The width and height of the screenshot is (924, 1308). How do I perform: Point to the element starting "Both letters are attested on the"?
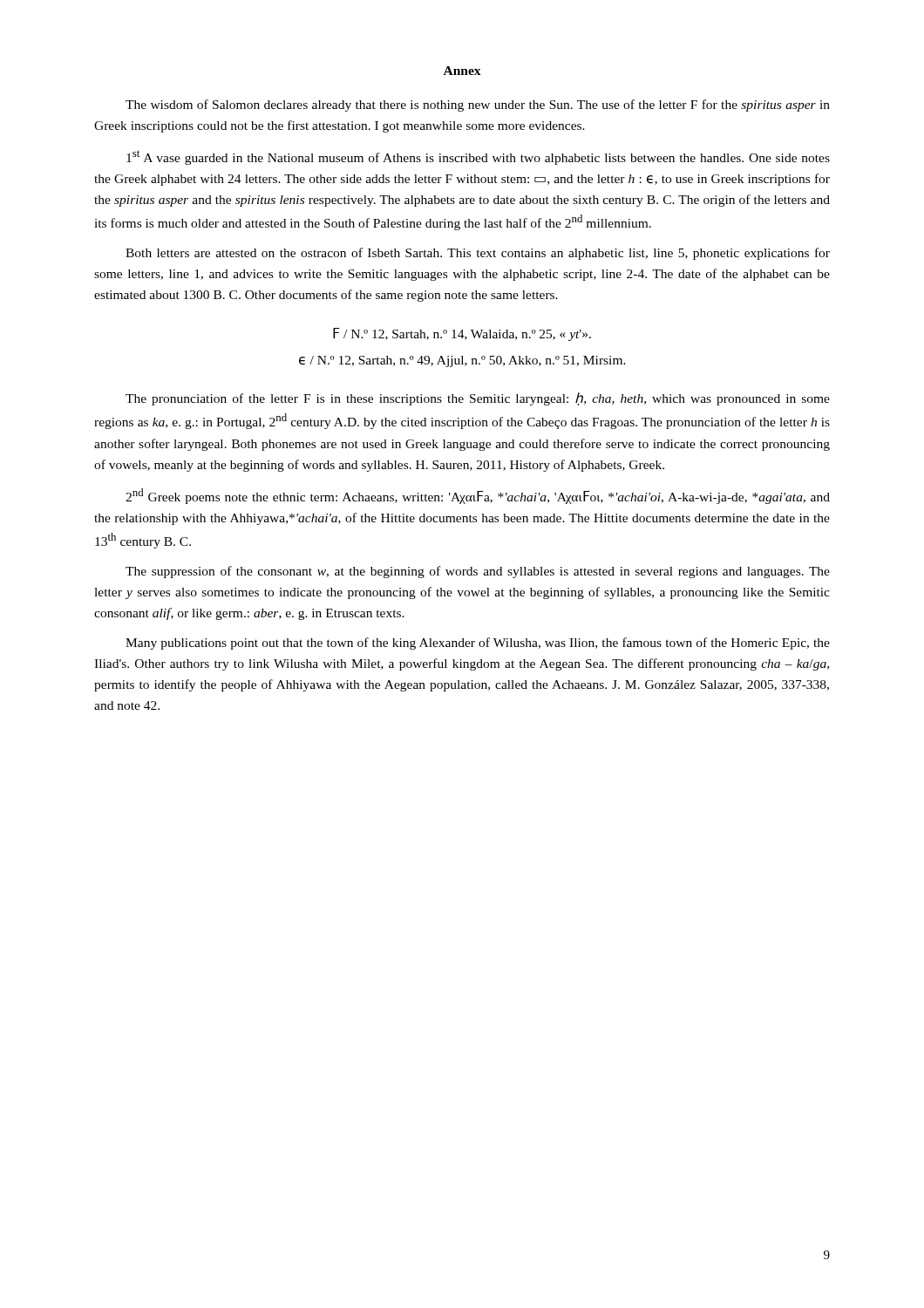(x=462, y=274)
